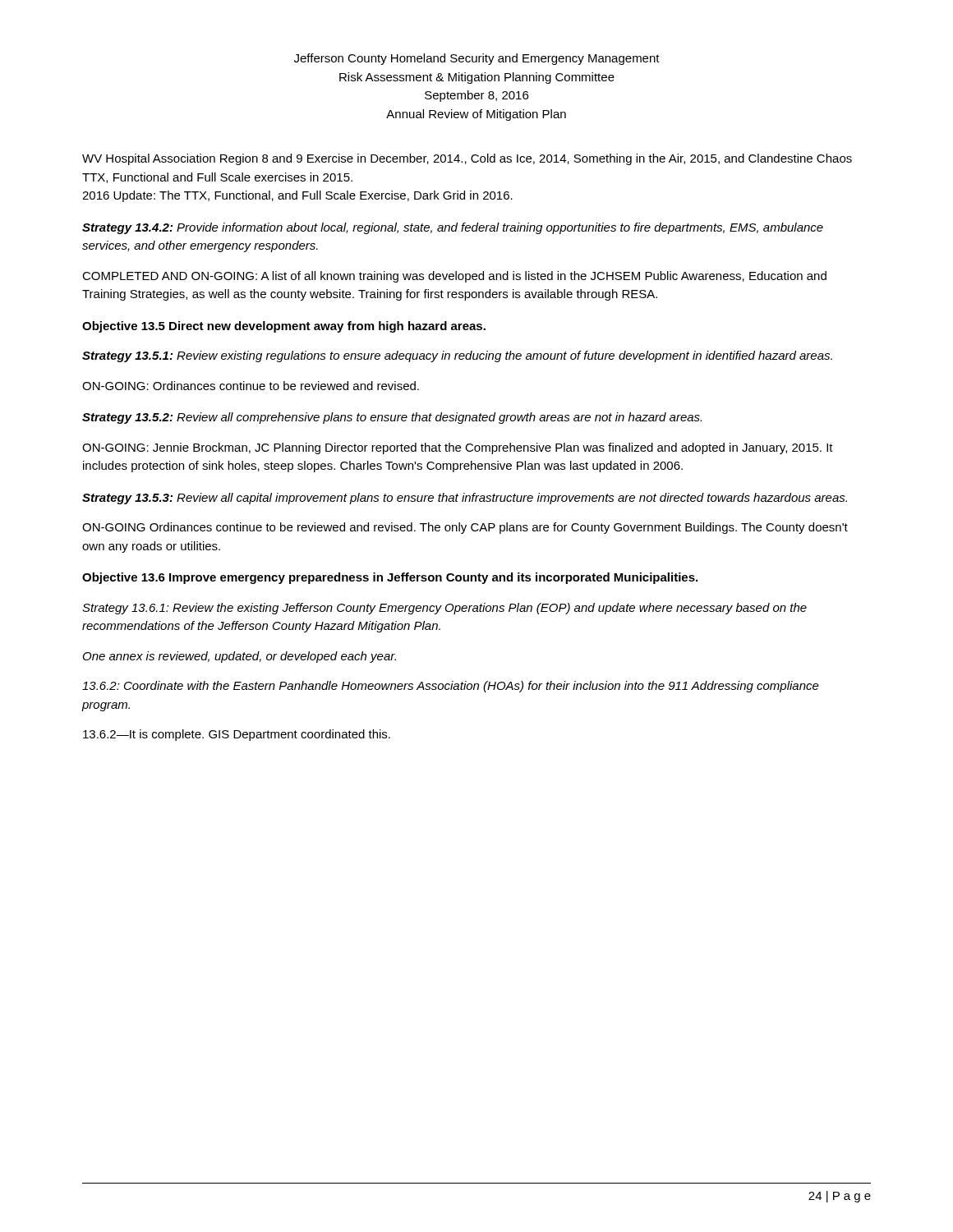Image resolution: width=953 pixels, height=1232 pixels.
Task: Locate the text block that says "ON-GOING: Jennie Brockman, JC Planning Director"
Action: click(457, 456)
